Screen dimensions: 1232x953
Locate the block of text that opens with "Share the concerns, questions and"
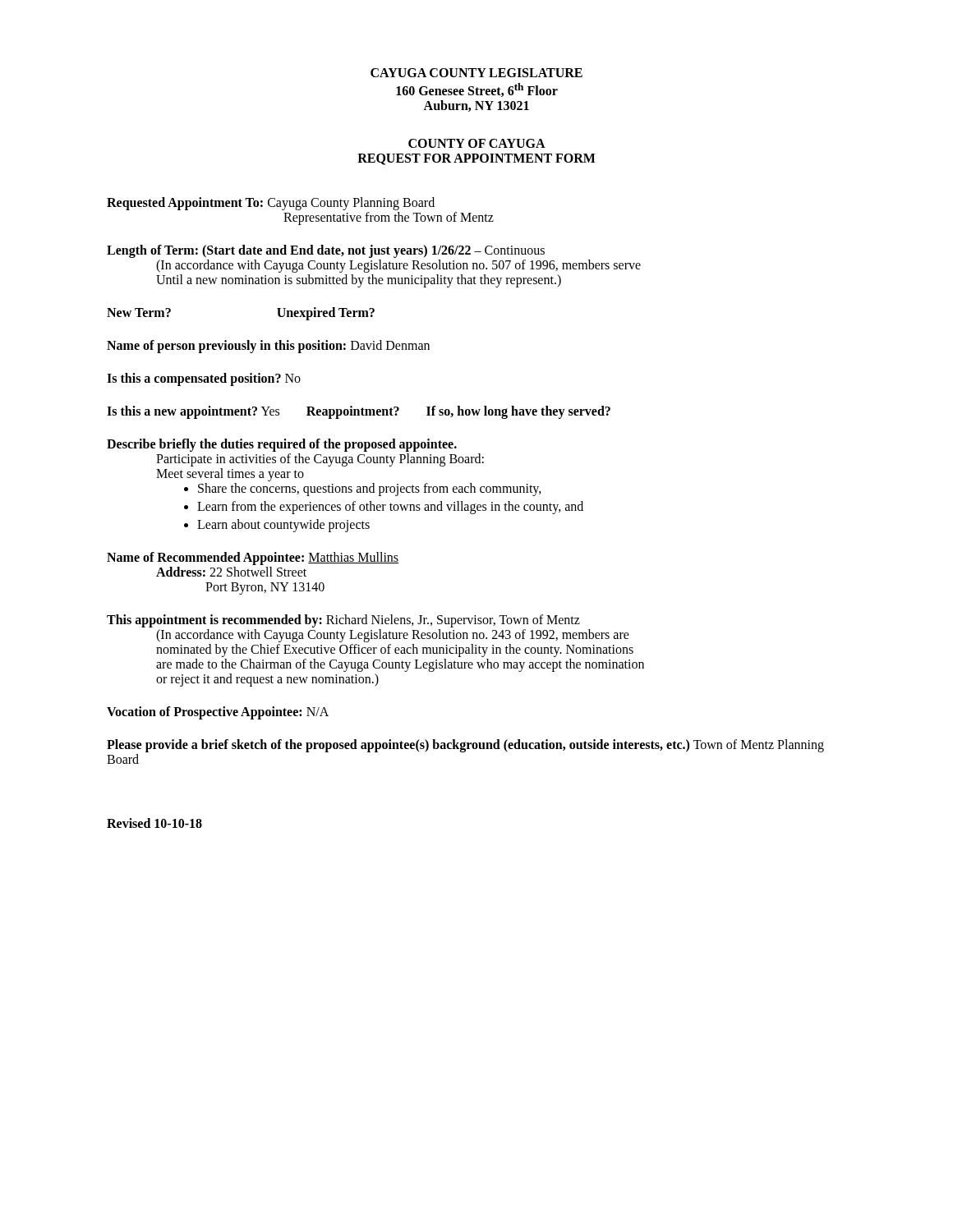point(369,489)
